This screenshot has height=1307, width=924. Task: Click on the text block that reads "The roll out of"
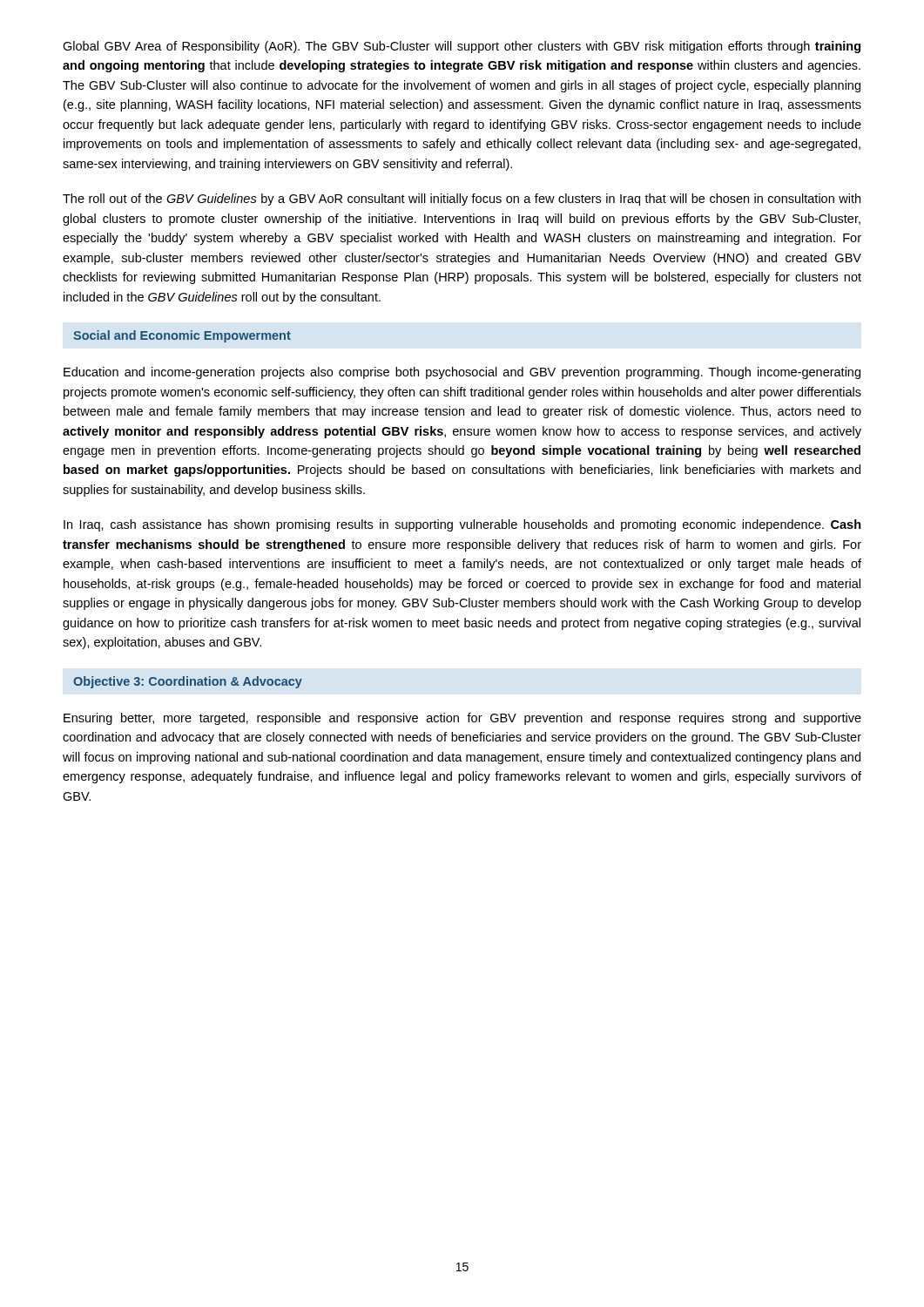pos(462,248)
